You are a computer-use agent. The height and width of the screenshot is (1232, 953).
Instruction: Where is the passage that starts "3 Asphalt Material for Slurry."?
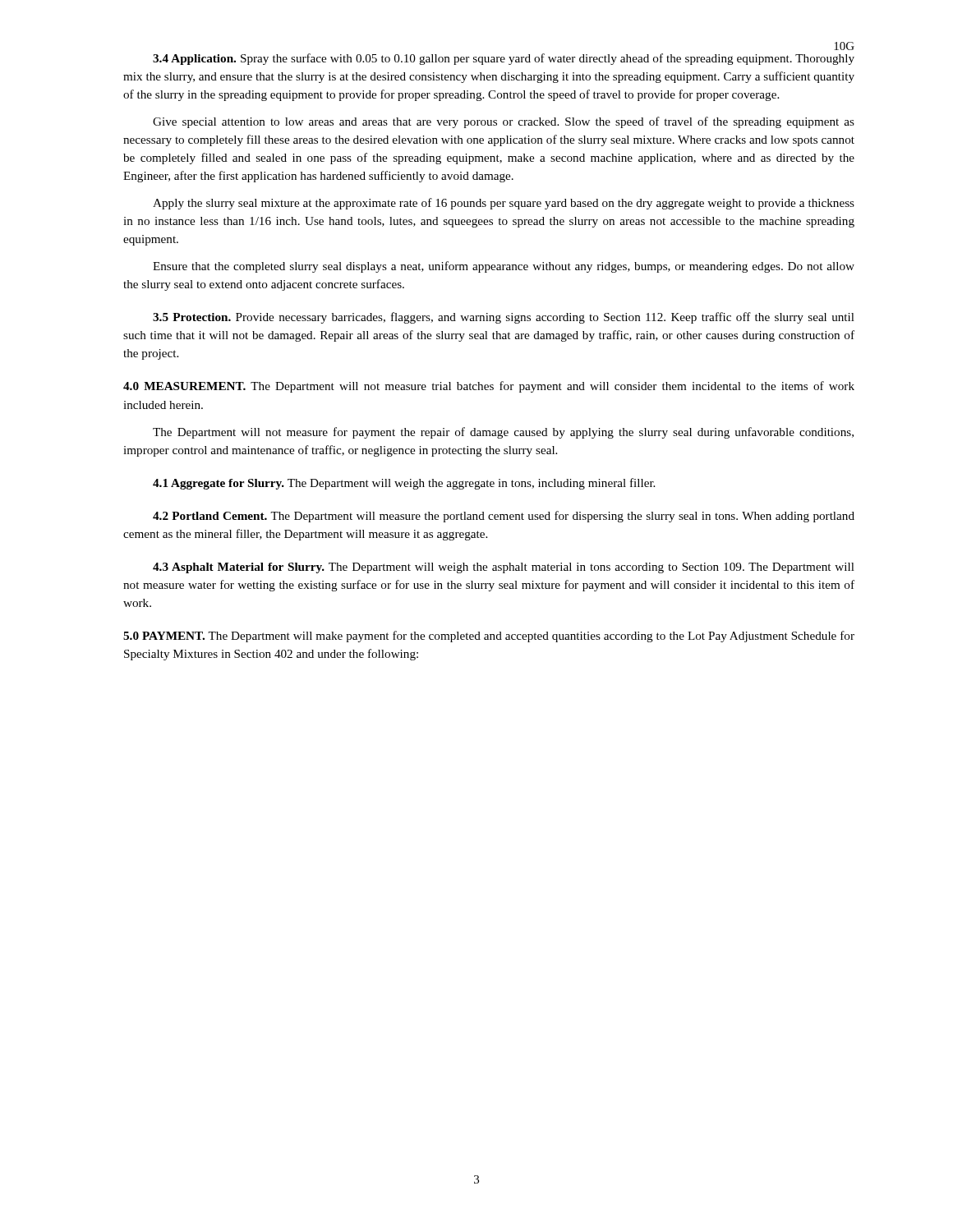tap(489, 585)
